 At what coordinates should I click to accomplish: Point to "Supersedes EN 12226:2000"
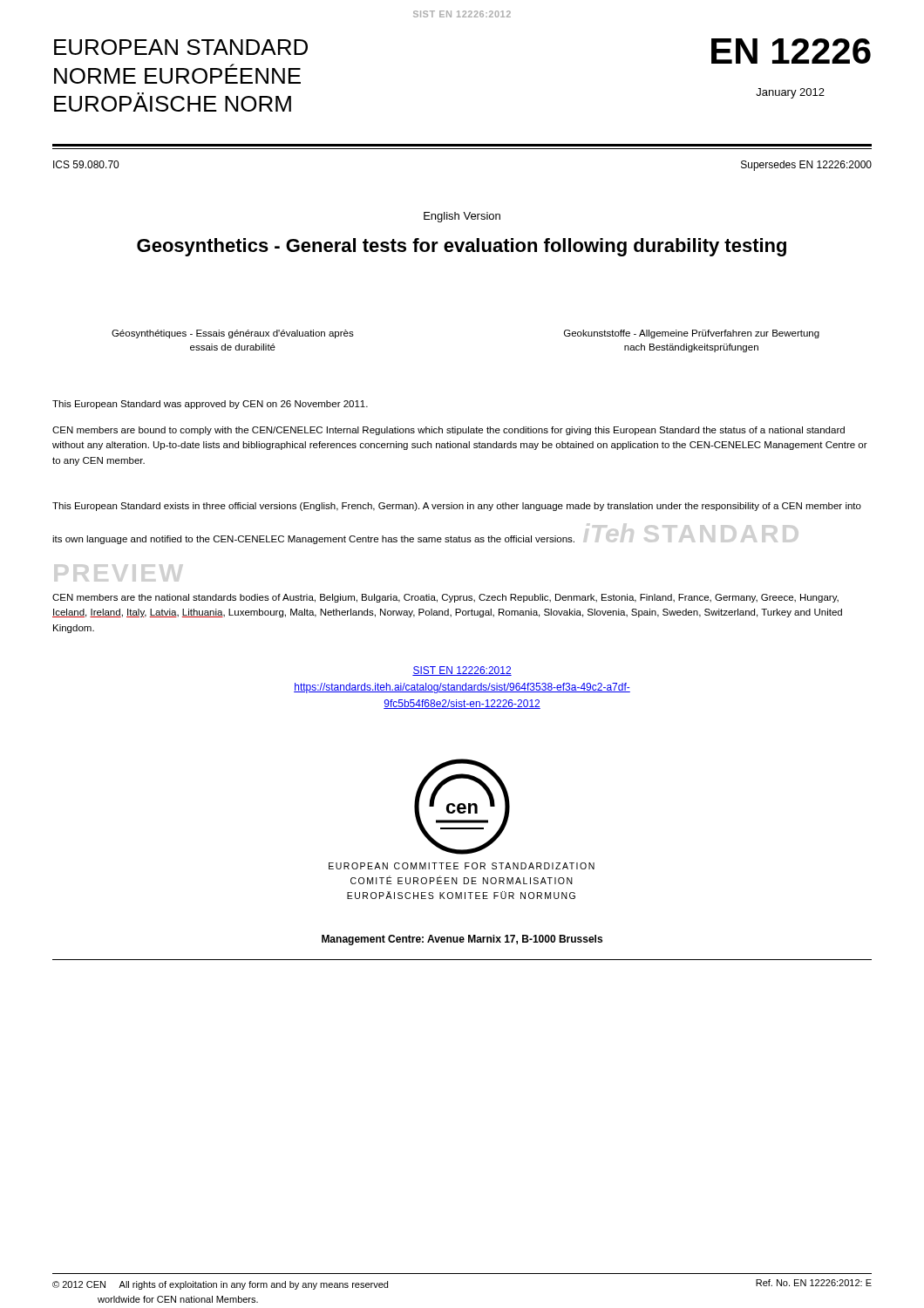point(806,165)
